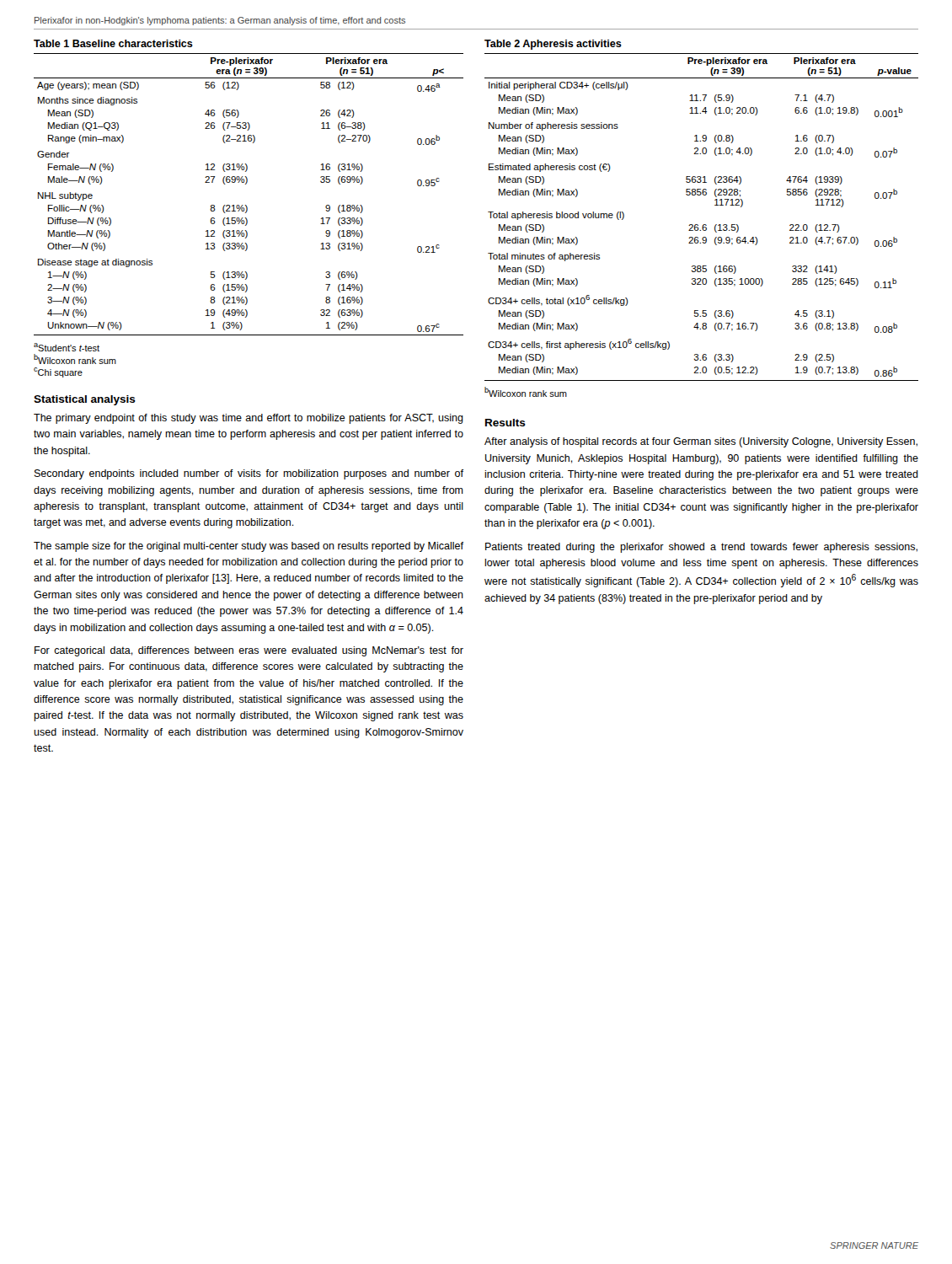Locate the text block with the text "Secondary endpoints included number of visits for mobilization"
The width and height of the screenshot is (952, 1264).
click(x=249, y=498)
